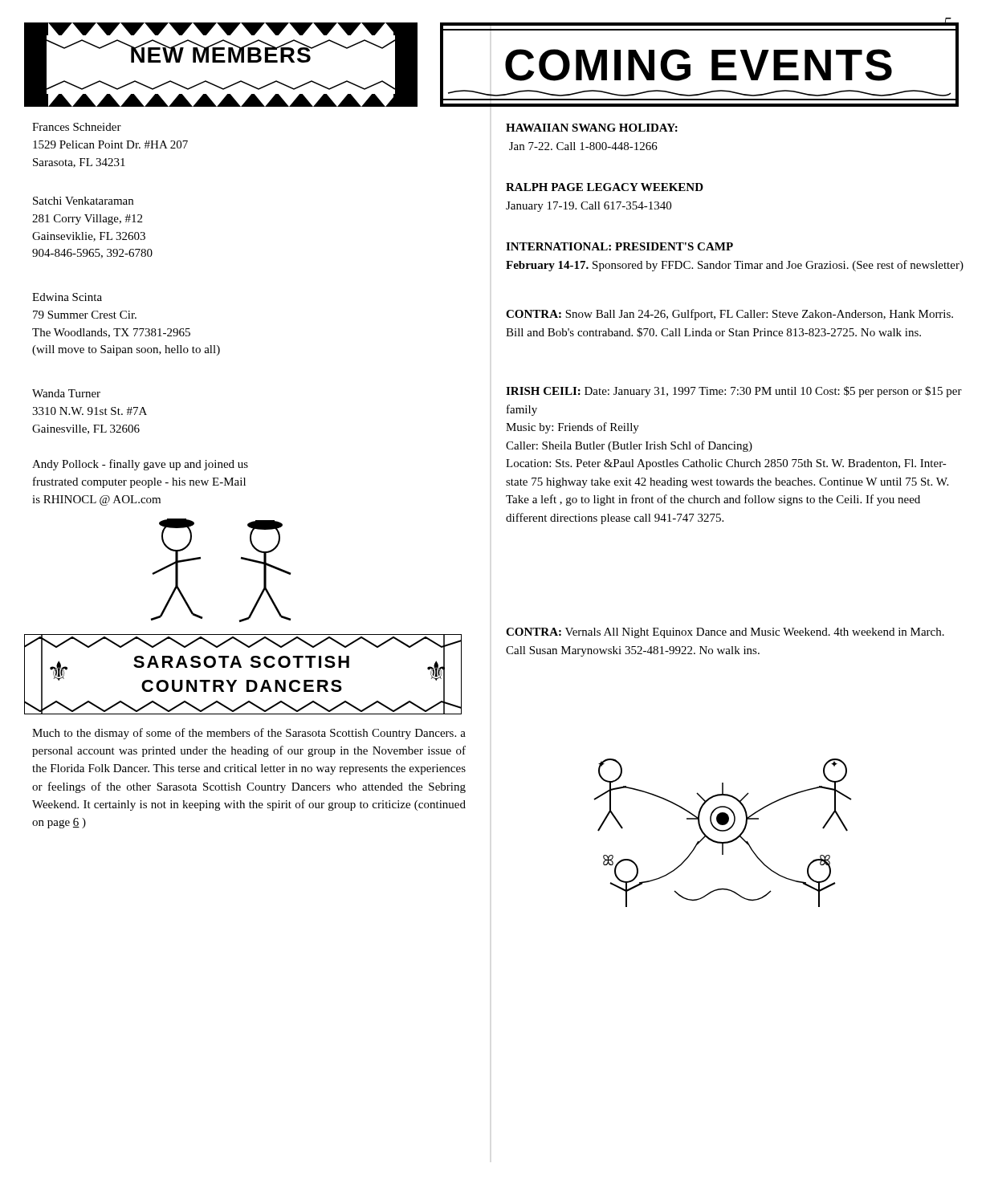Screen dimensions: 1204x990
Task: Find the passage starting "Edwina Scinta 79"
Action: click(x=126, y=323)
